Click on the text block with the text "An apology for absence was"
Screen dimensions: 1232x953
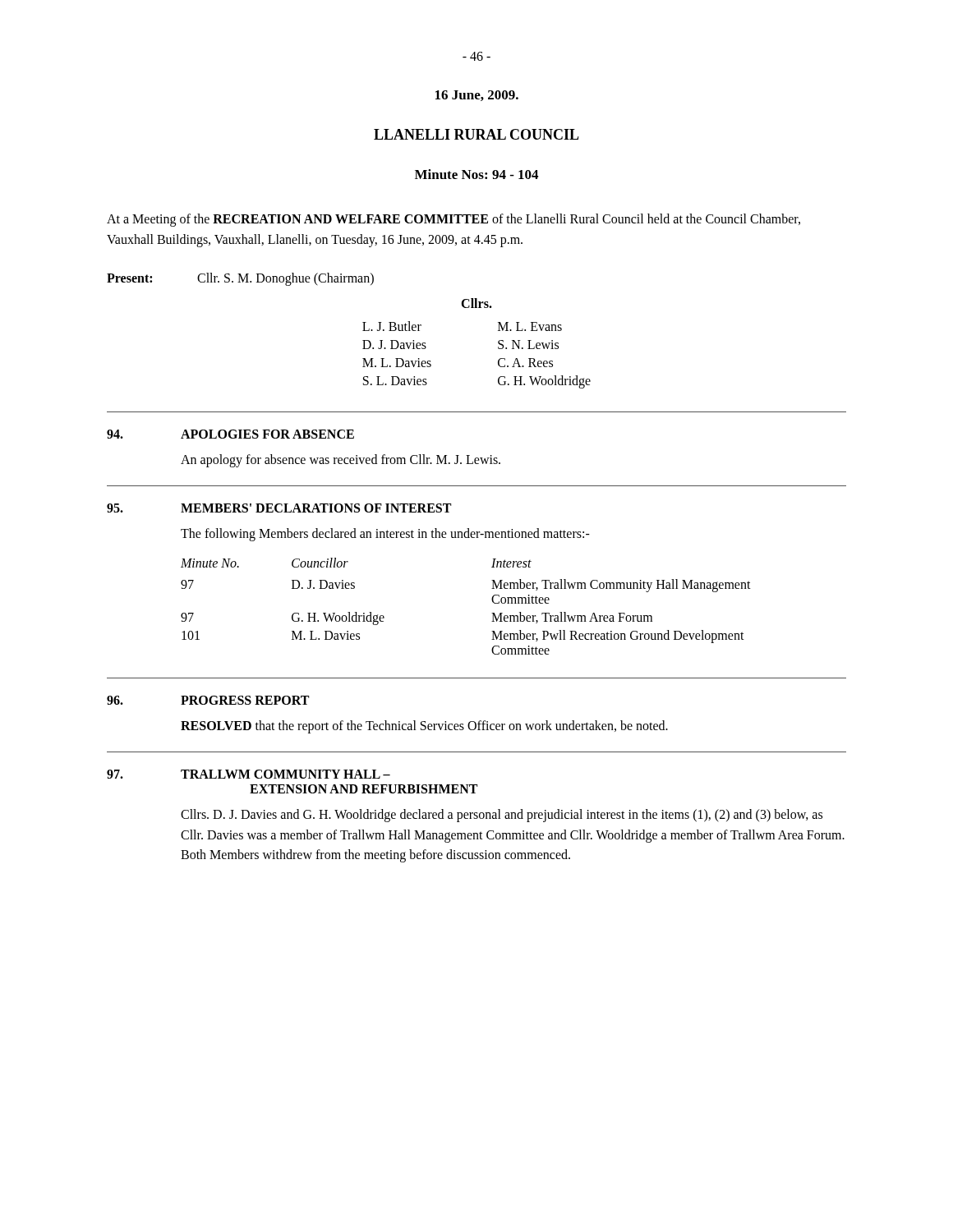[x=341, y=460]
